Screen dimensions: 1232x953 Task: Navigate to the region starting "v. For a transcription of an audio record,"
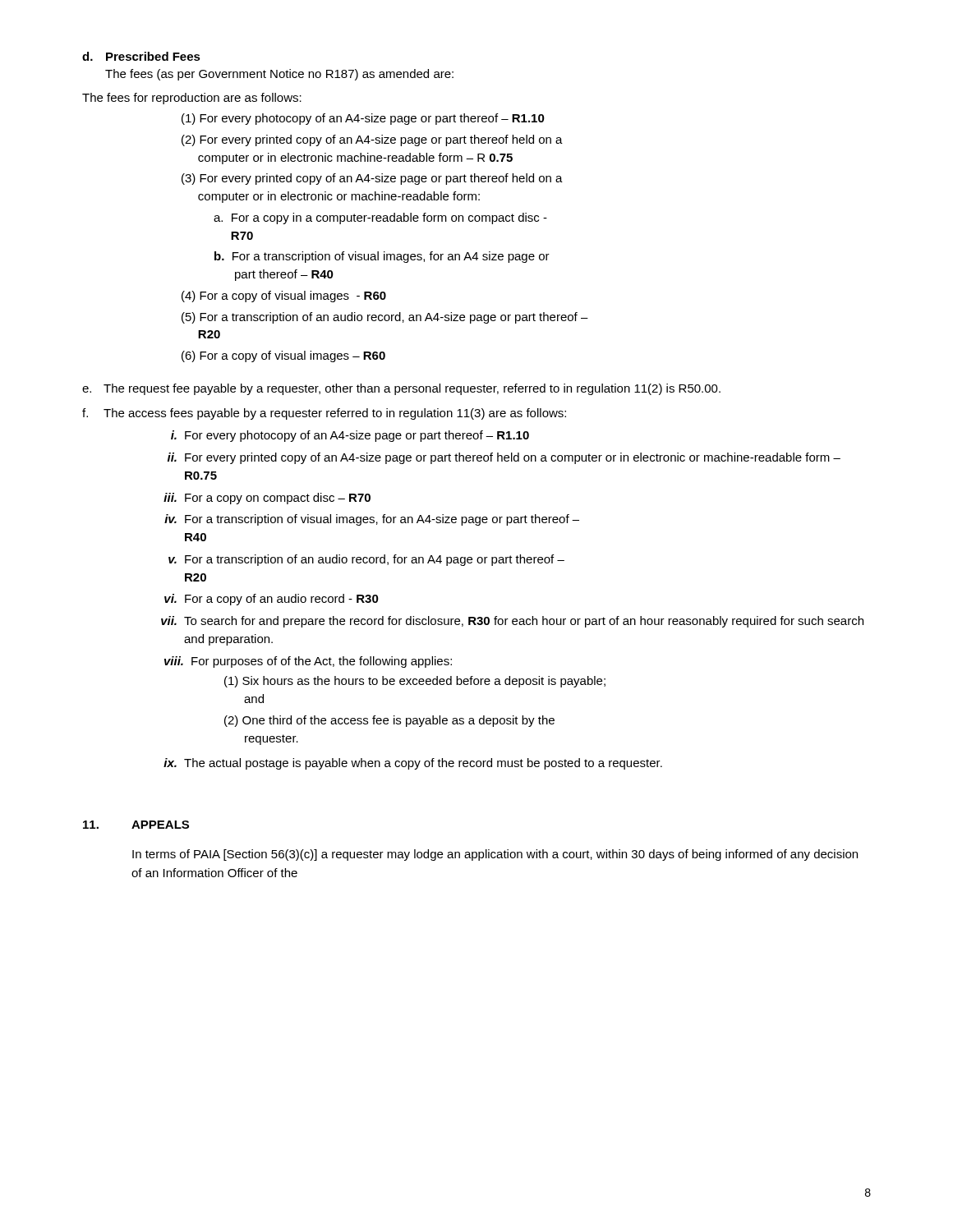point(508,568)
